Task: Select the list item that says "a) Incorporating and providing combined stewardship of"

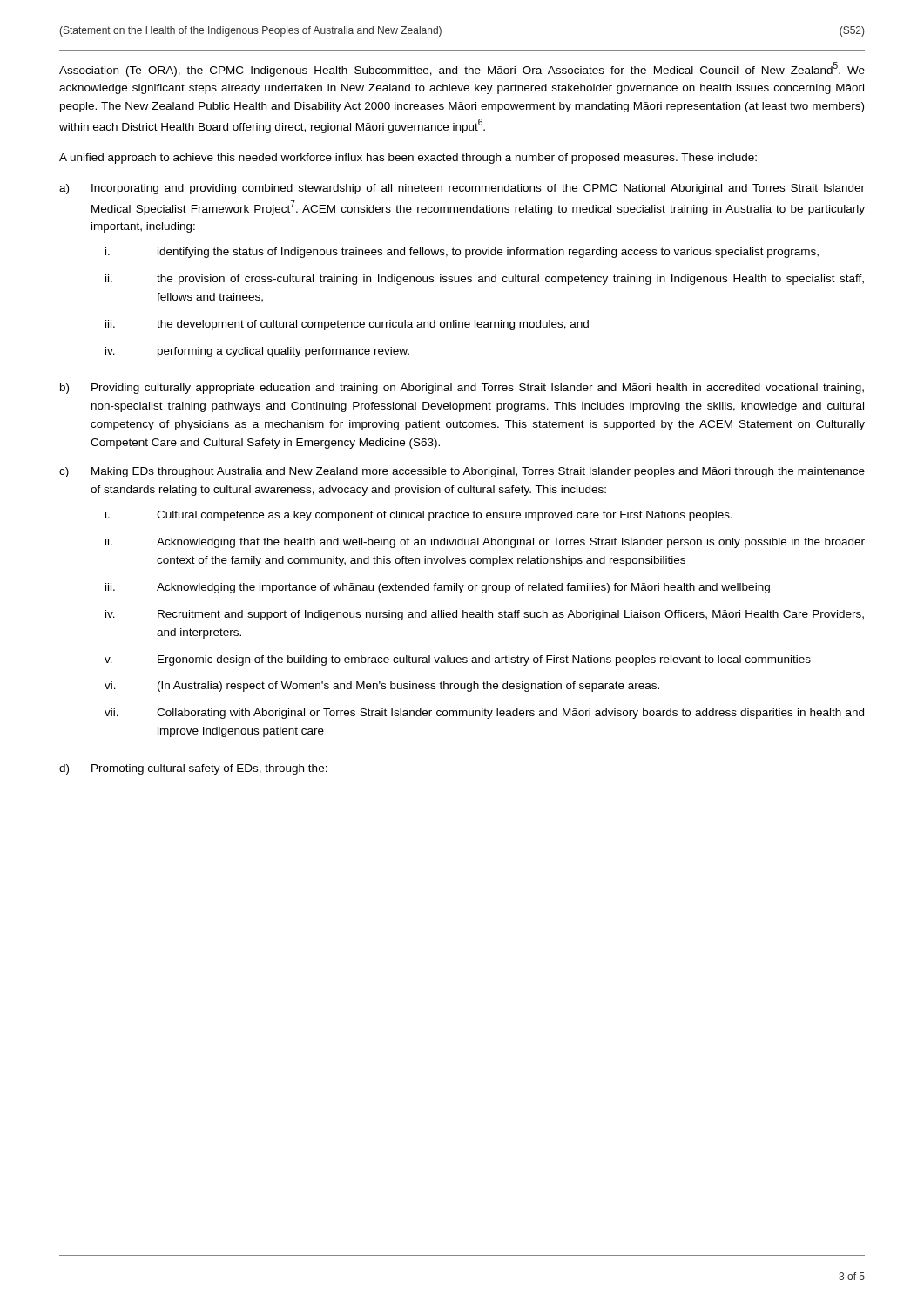Action: click(462, 274)
